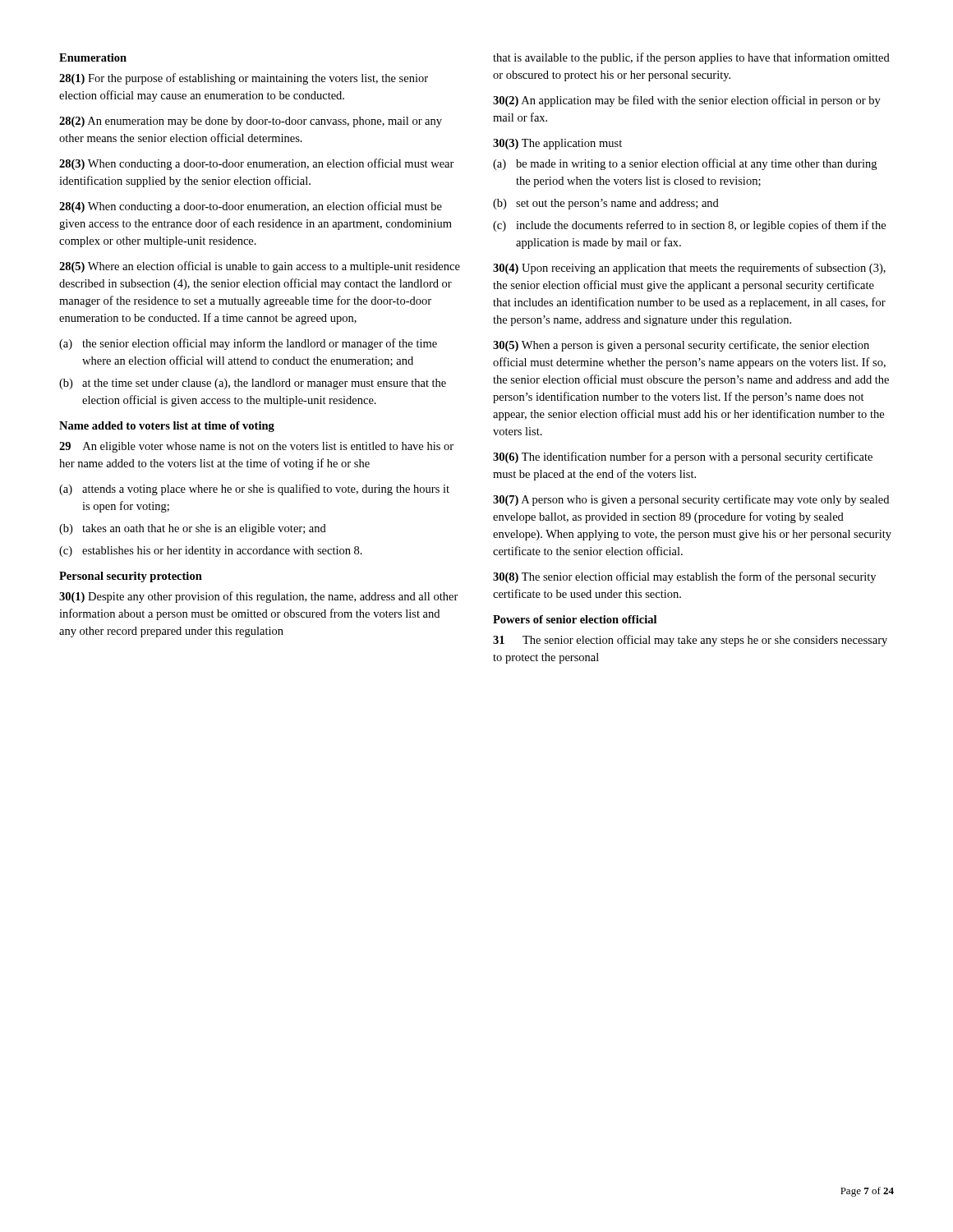This screenshot has height=1232, width=953.
Task: Select the list item that says "(b) at the time set under clause"
Action: tap(260, 392)
